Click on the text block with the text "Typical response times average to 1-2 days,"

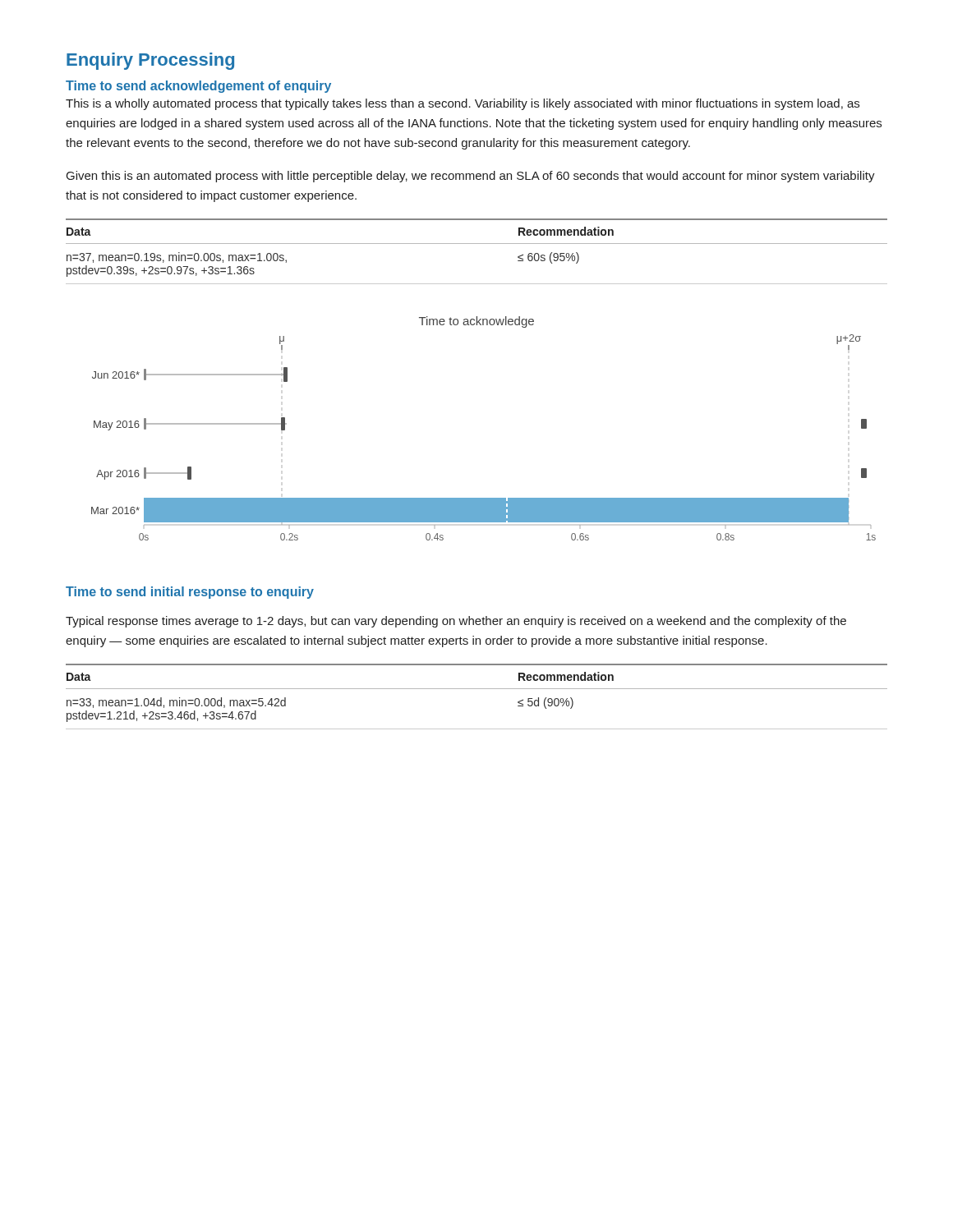456,630
